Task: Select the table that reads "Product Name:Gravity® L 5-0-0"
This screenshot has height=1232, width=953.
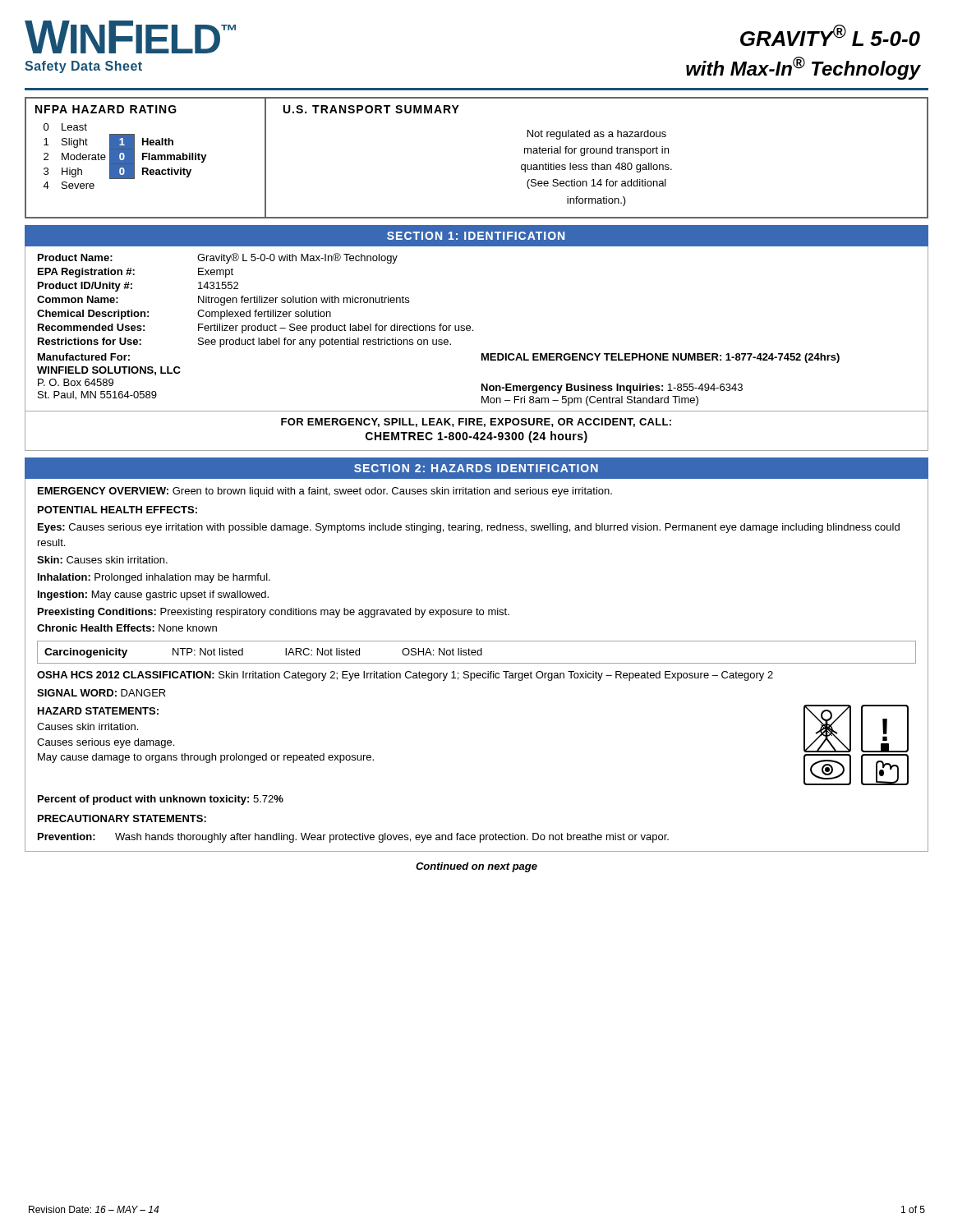Action: tap(476, 348)
